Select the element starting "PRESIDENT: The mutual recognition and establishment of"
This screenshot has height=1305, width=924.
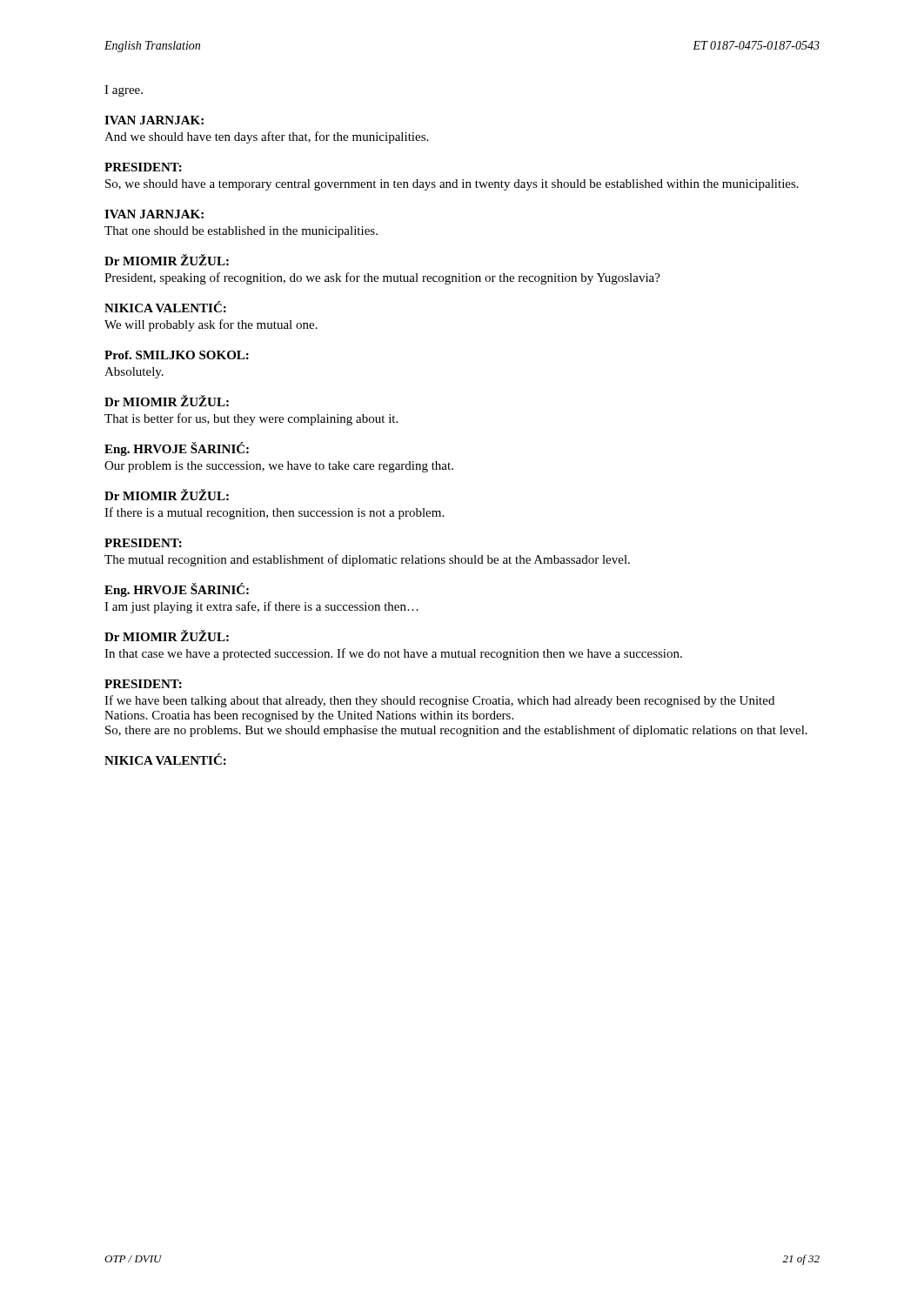462,552
